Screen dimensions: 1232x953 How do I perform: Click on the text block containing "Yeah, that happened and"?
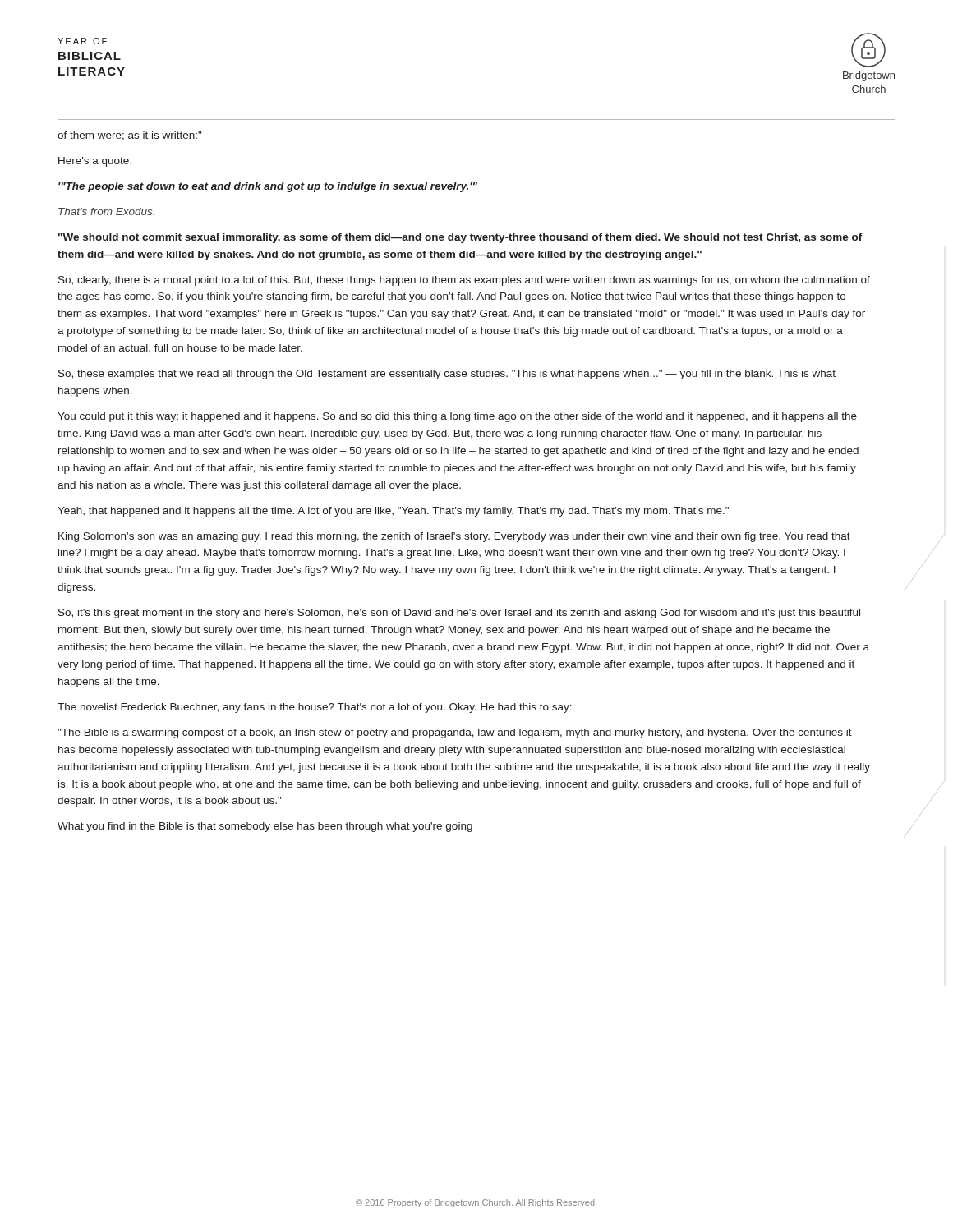point(393,510)
